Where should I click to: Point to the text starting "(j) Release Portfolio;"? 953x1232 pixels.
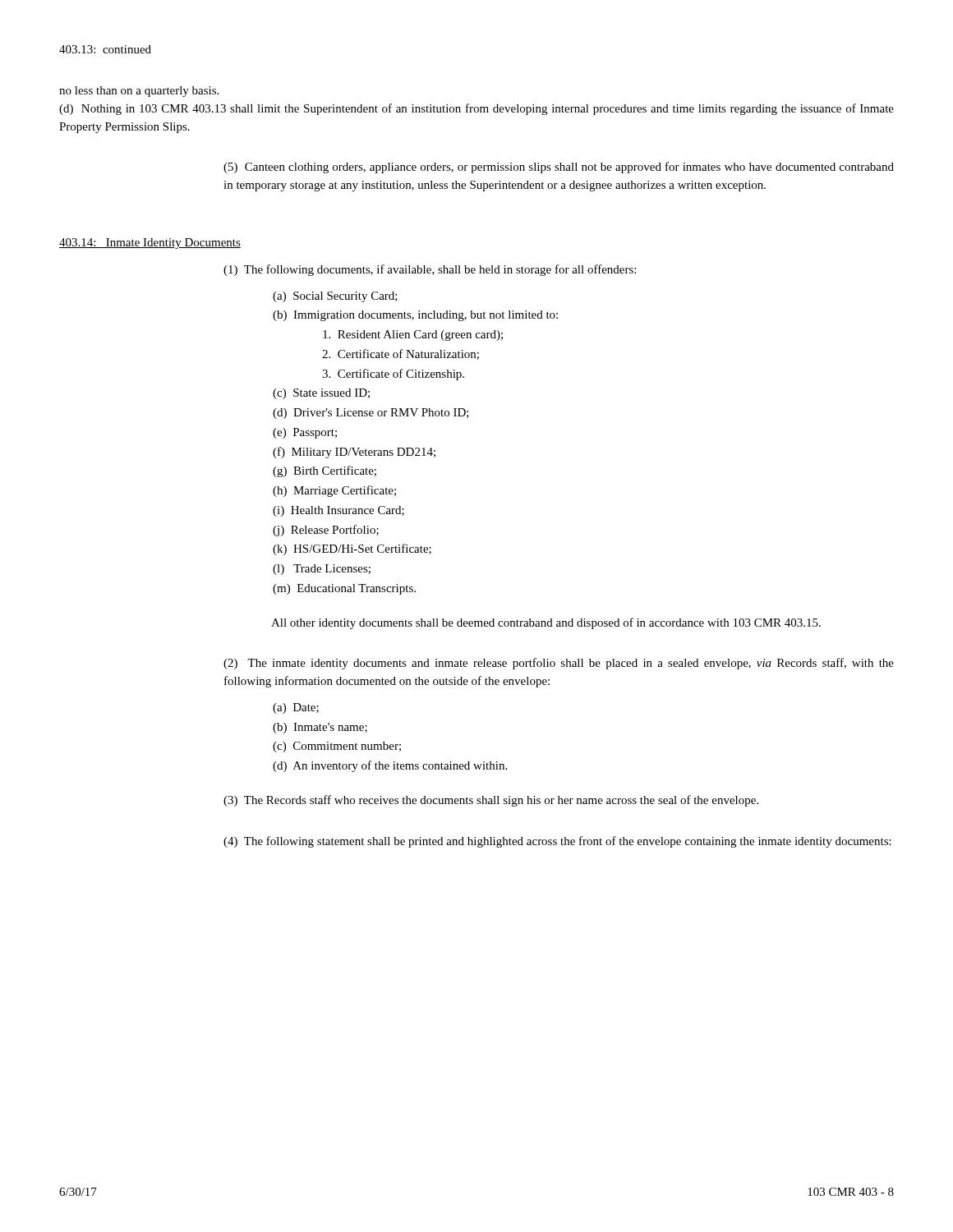326,529
